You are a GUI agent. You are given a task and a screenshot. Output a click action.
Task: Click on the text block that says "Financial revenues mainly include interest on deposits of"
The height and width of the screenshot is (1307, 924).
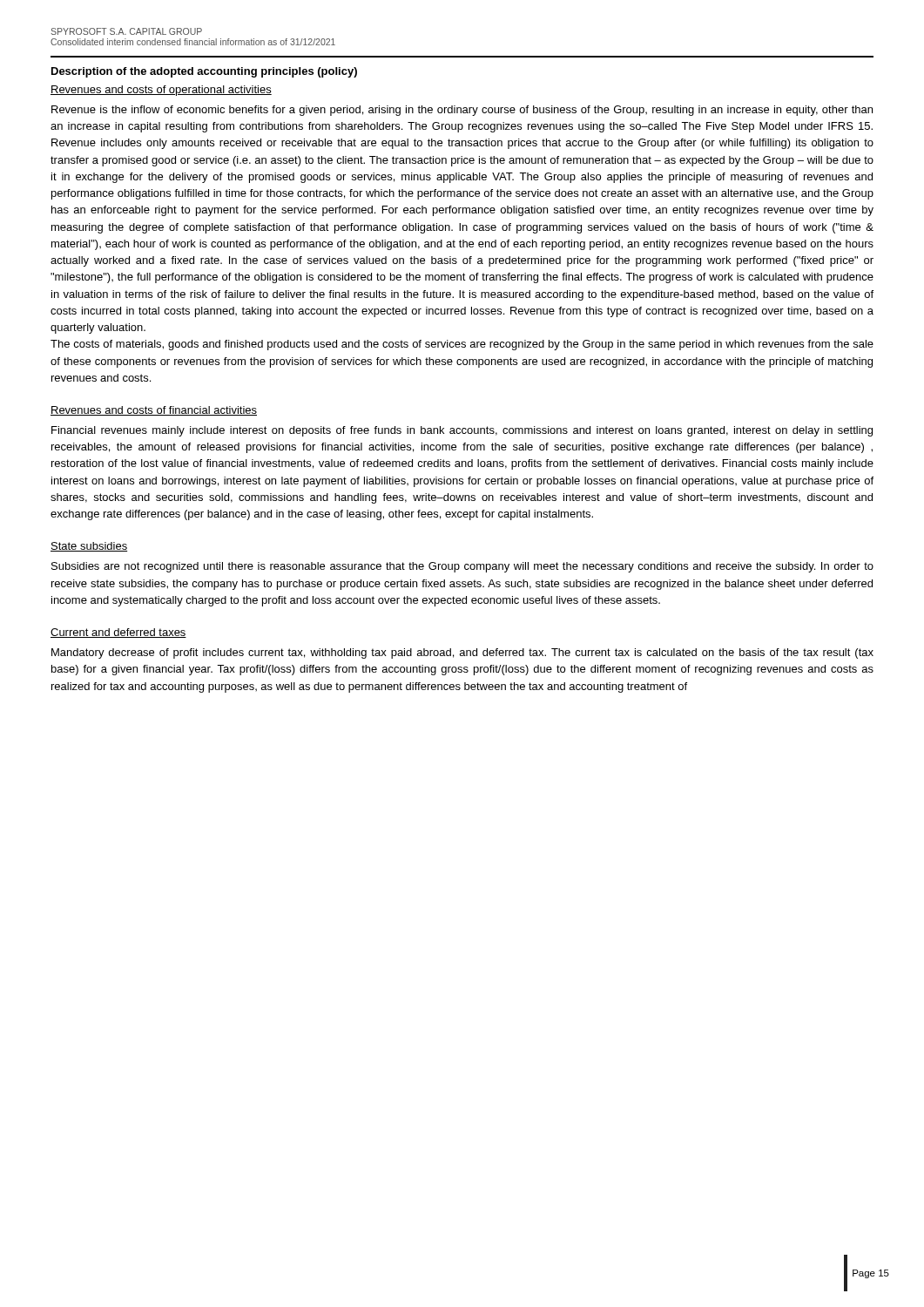click(x=462, y=472)
